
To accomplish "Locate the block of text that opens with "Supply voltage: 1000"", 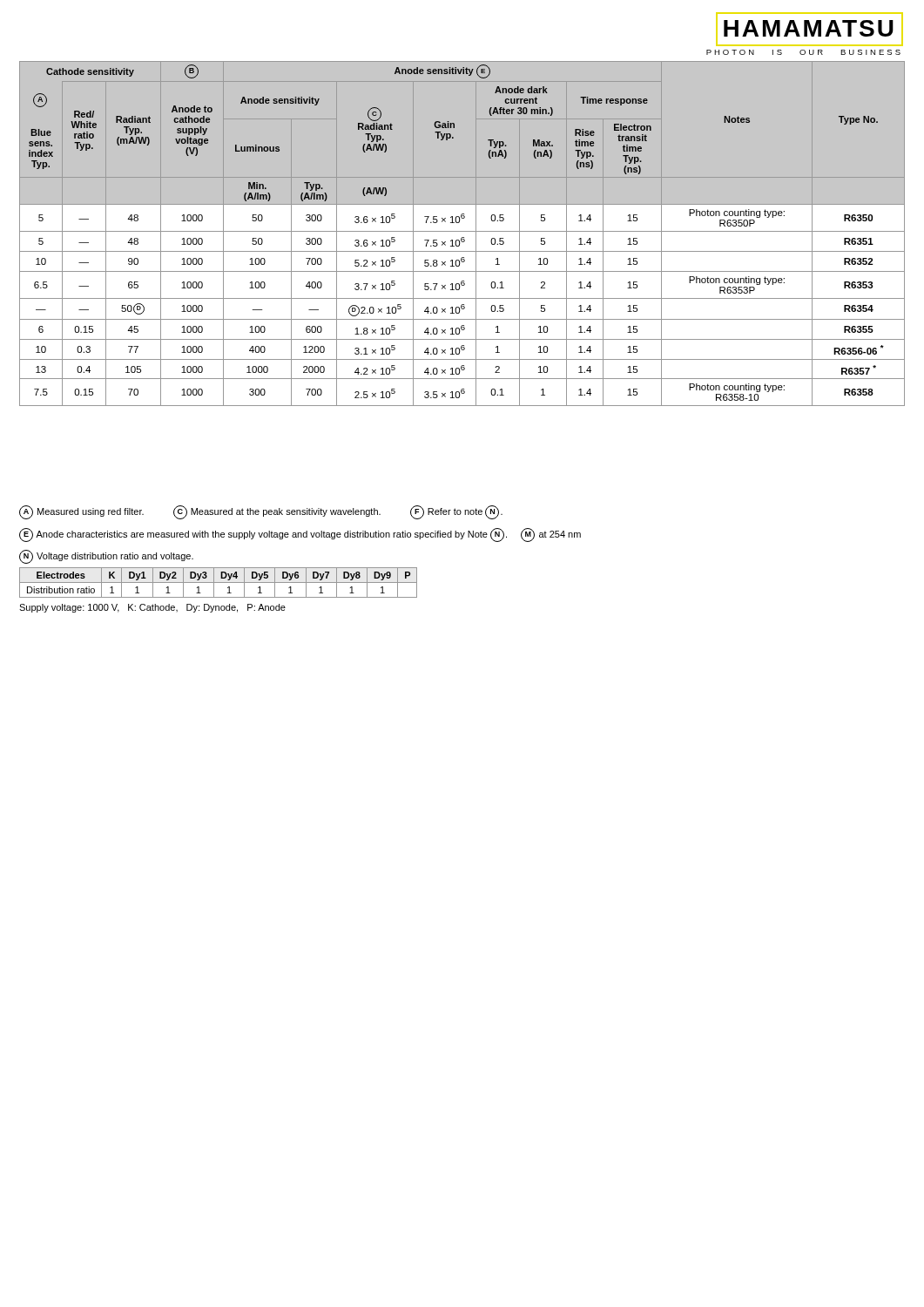I will 152,607.
